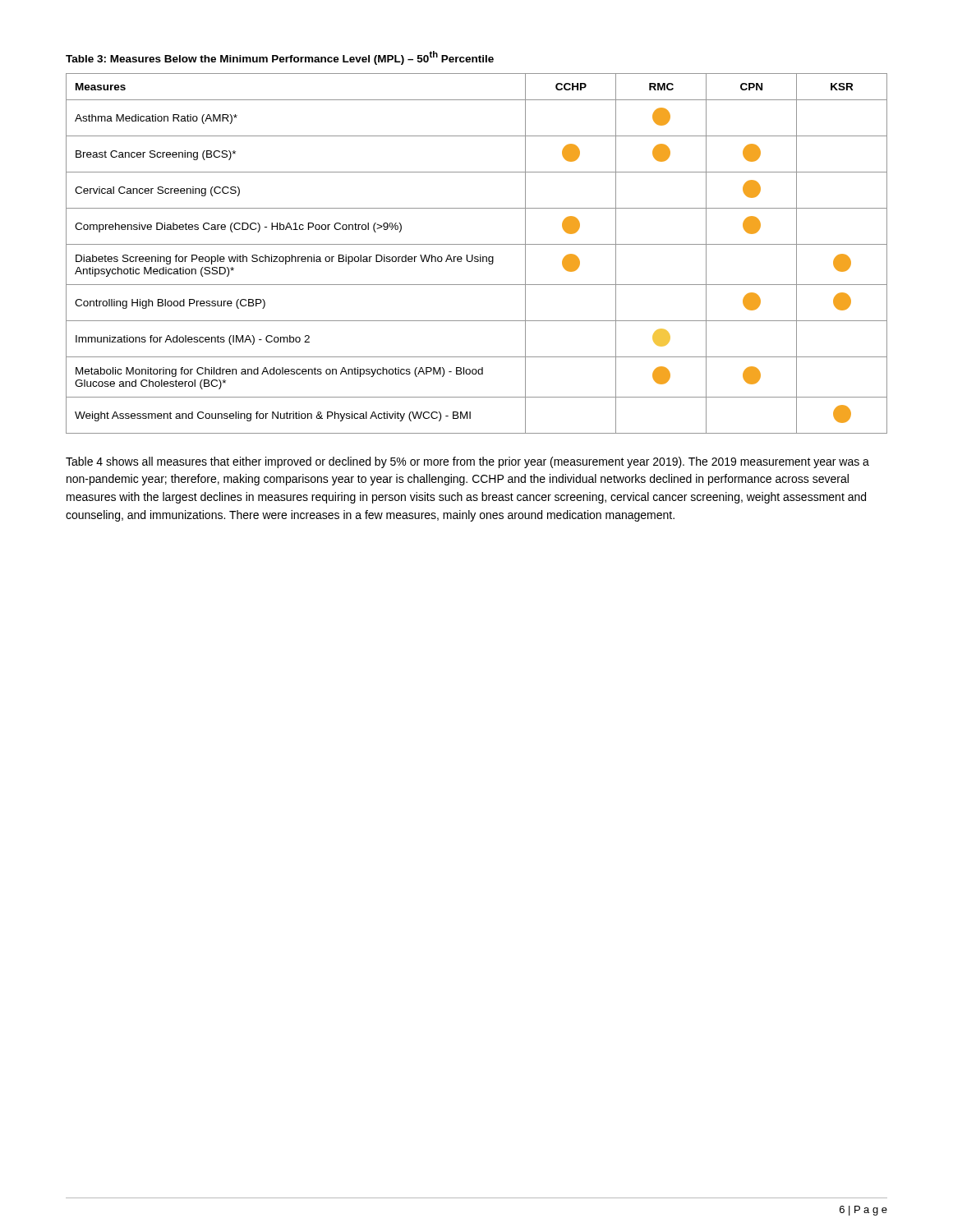Point to the region starting "Table 3: Measures Below"

coord(280,57)
